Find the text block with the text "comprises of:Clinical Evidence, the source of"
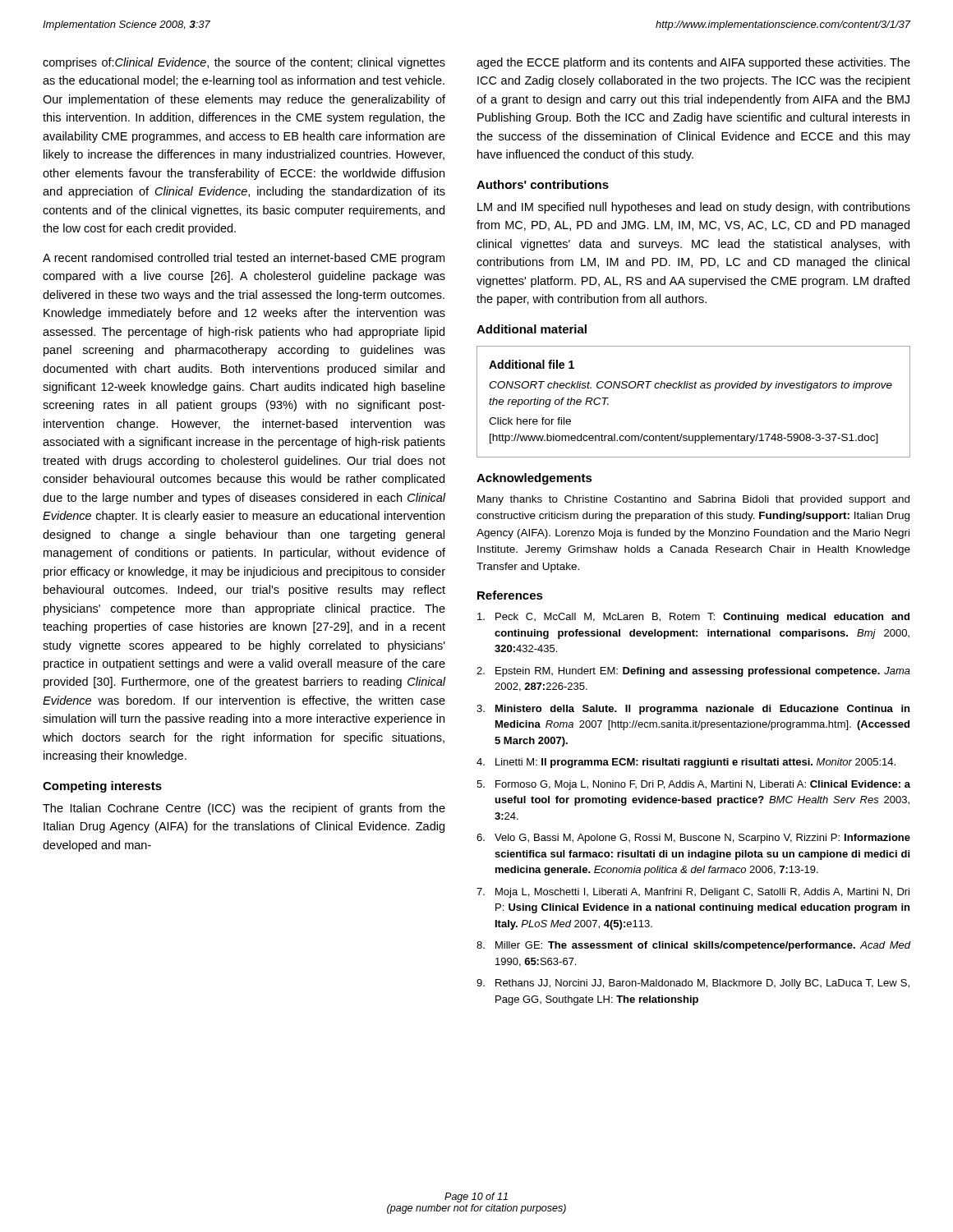953x1232 pixels. tap(244, 146)
